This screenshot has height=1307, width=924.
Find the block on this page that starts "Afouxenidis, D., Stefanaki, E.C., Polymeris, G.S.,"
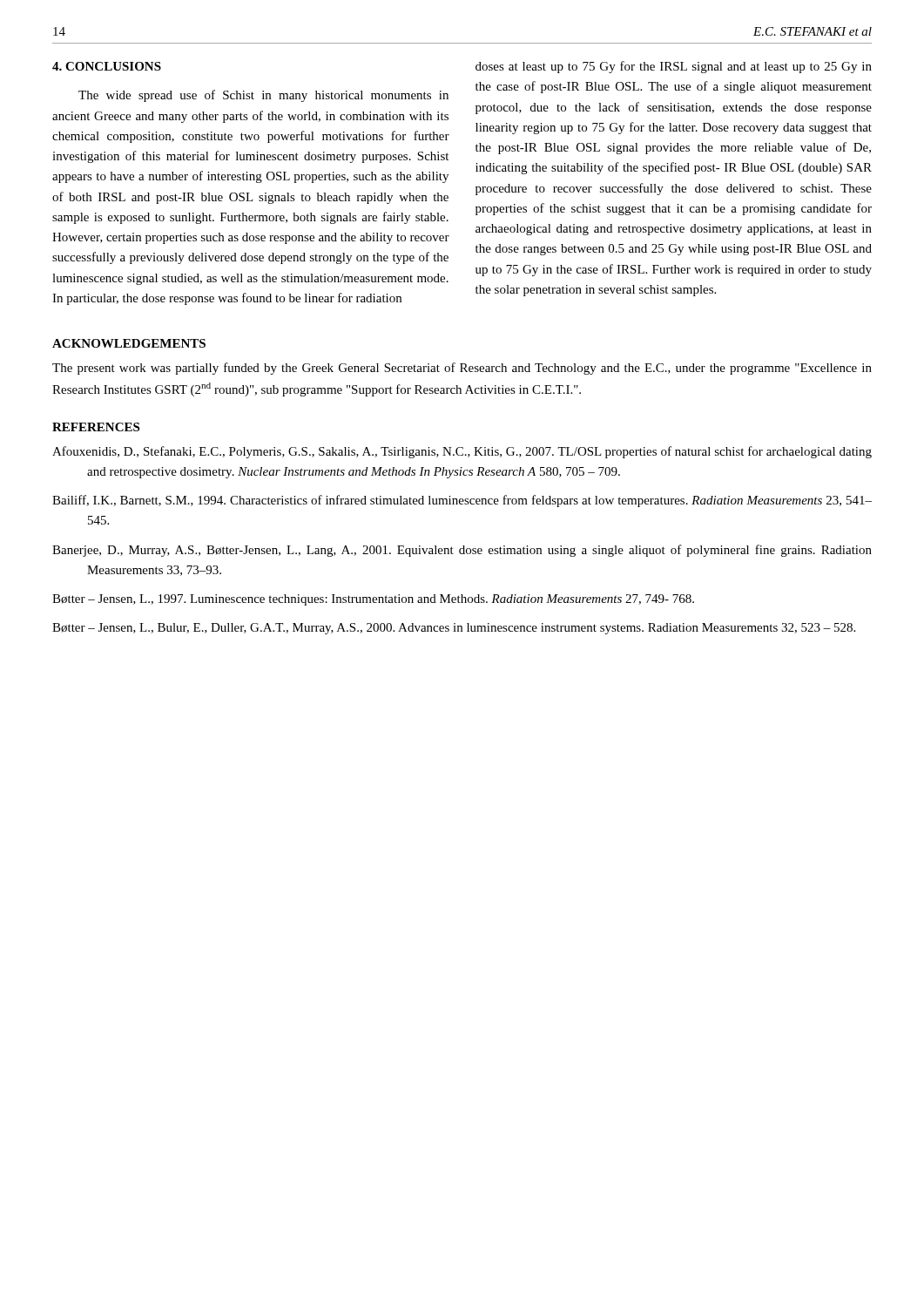tap(462, 461)
